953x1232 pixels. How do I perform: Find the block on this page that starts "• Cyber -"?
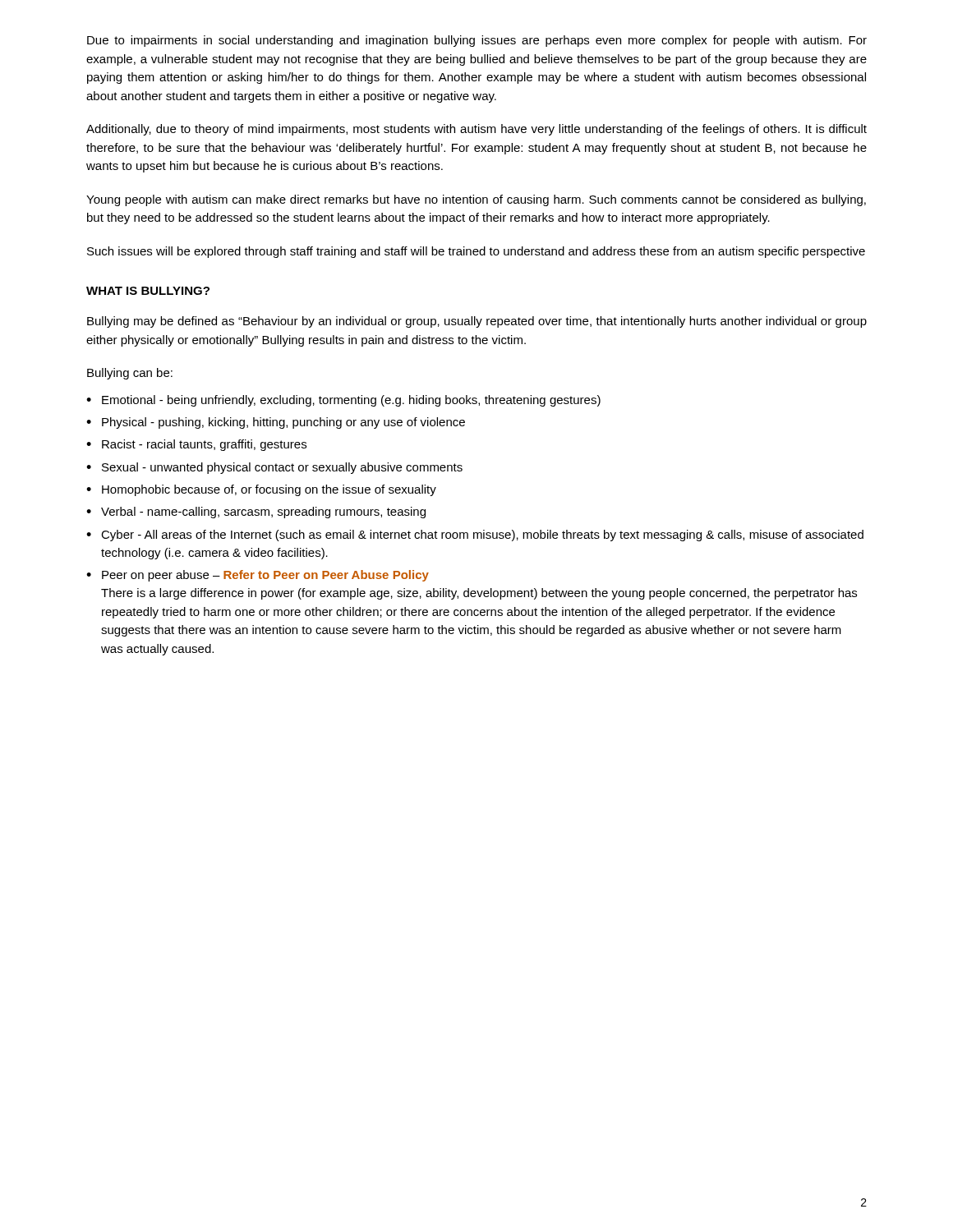pos(476,544)
